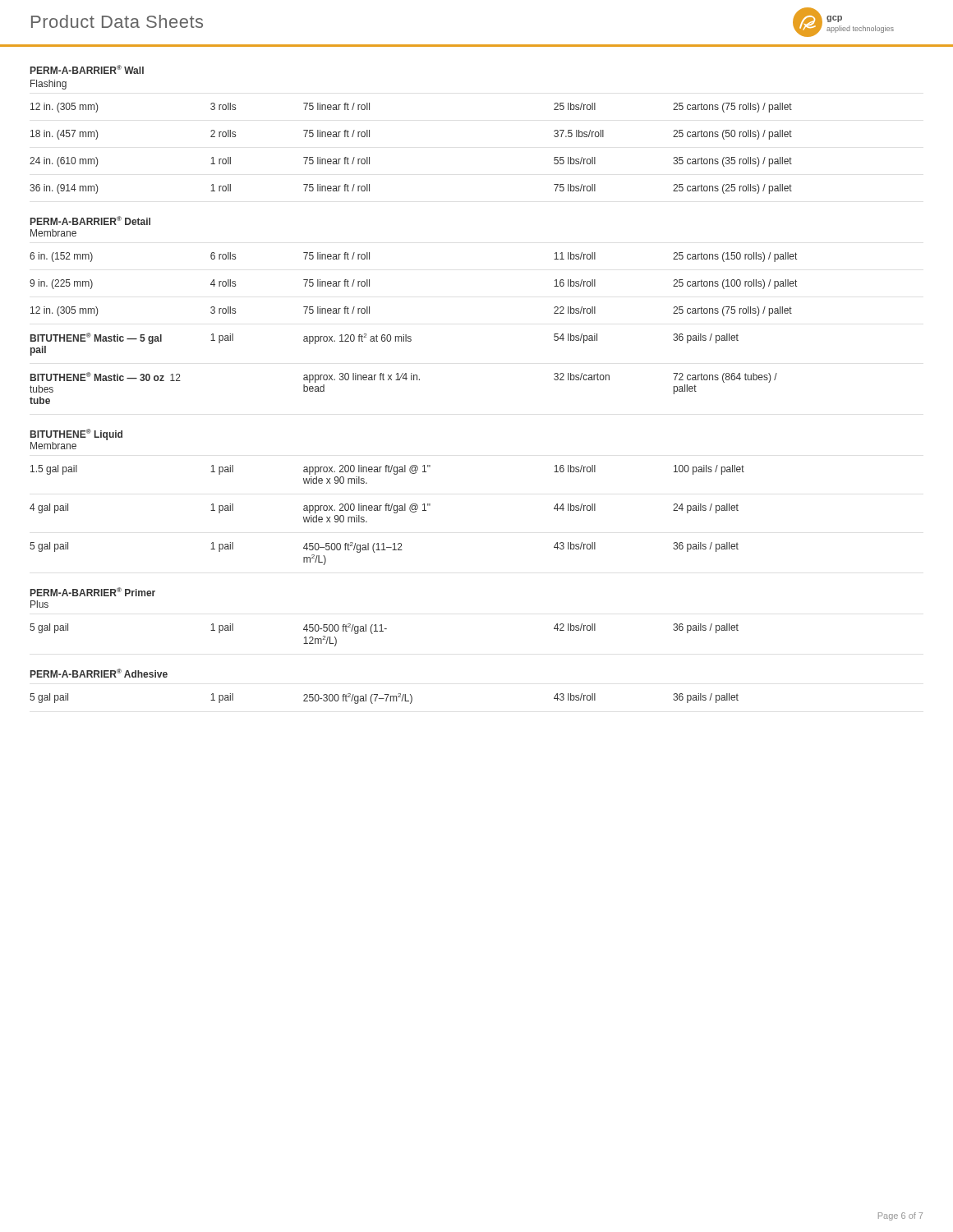Locate the element starting "PERM-A-BARRIER® Adhesive"
The image size is (953, 1232).
[99, 674]
